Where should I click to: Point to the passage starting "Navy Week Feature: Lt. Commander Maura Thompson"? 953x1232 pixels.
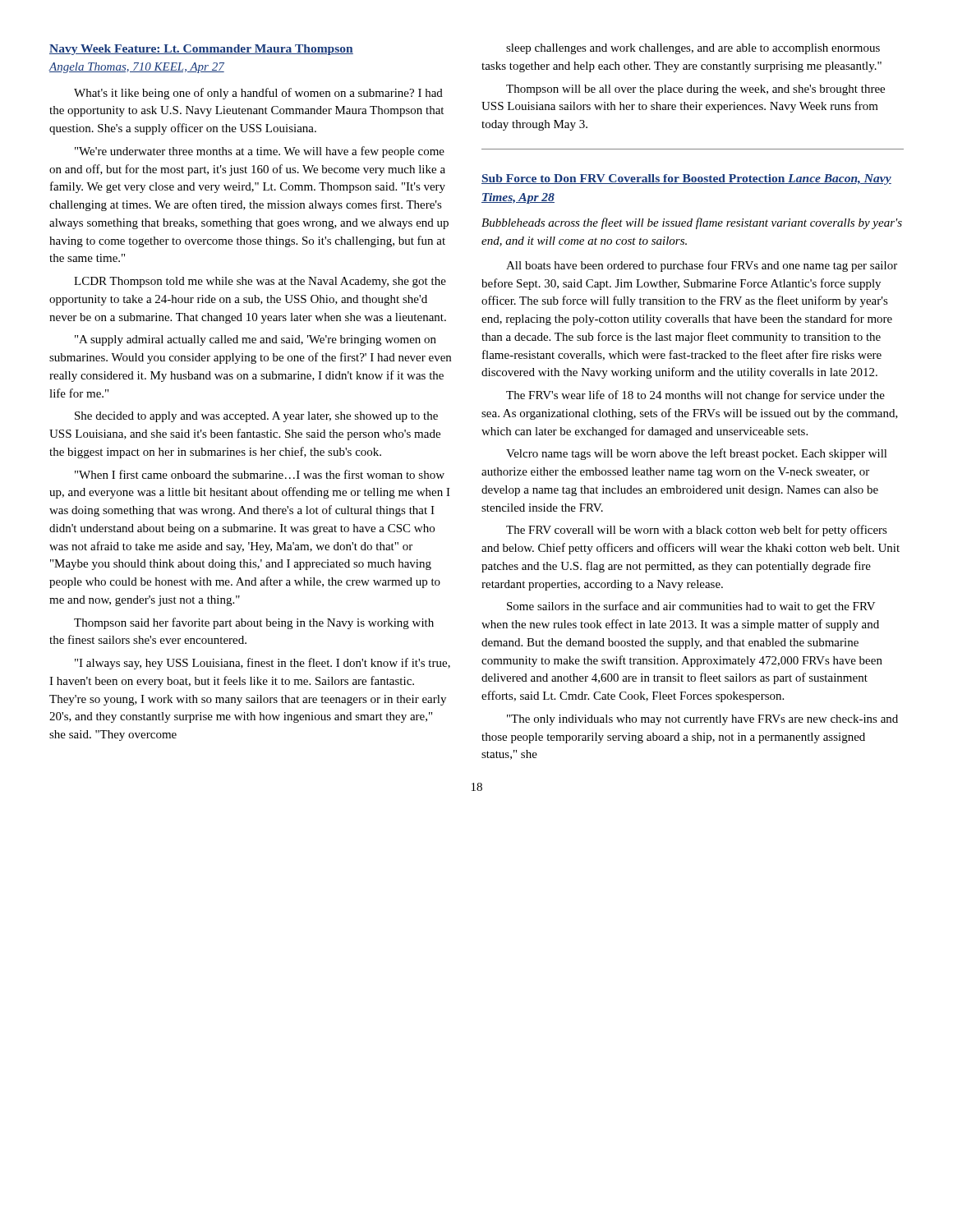tap(251, 59)
